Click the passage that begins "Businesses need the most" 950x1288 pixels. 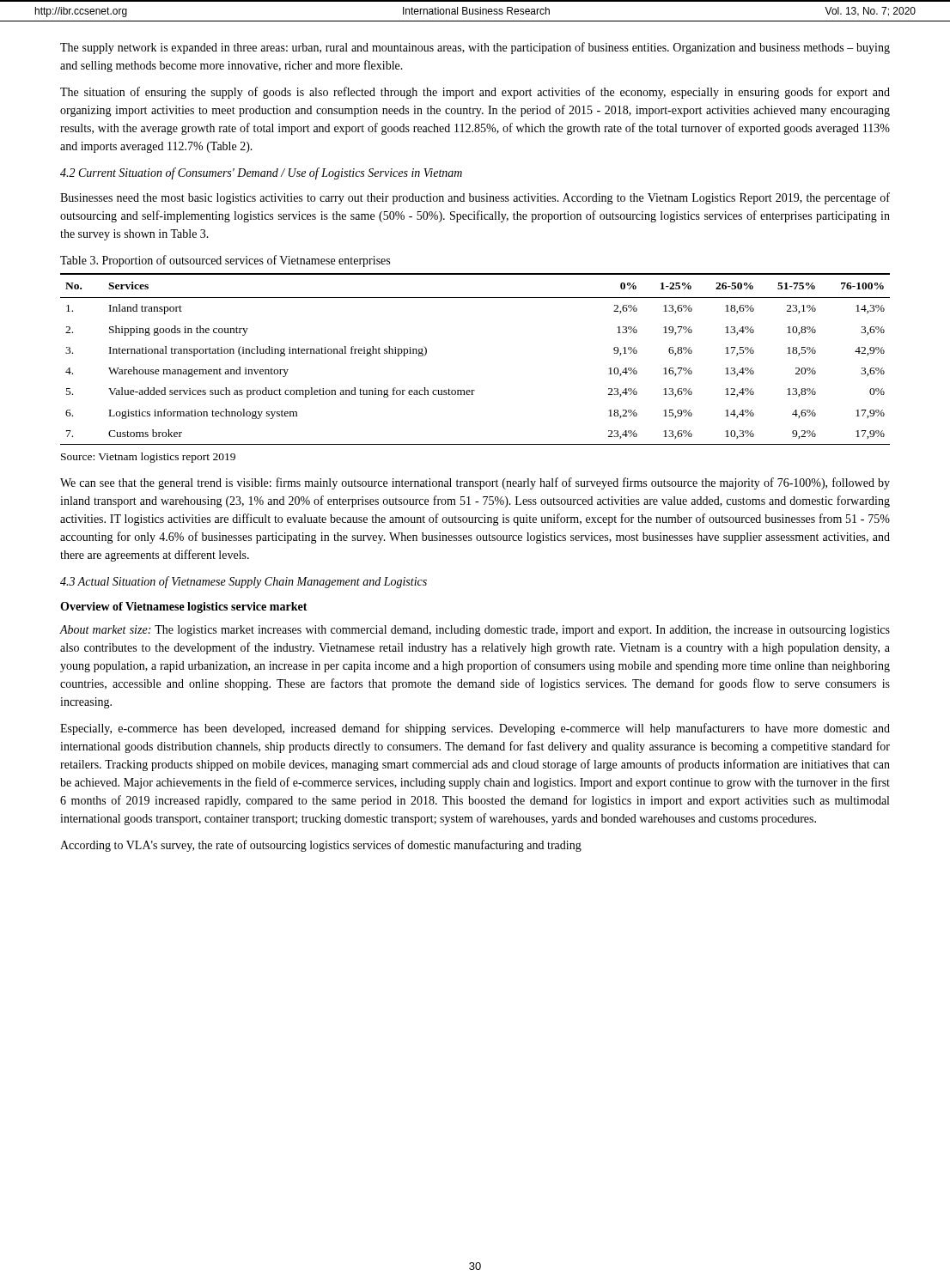pyautogui.click(x=475, y=216)
